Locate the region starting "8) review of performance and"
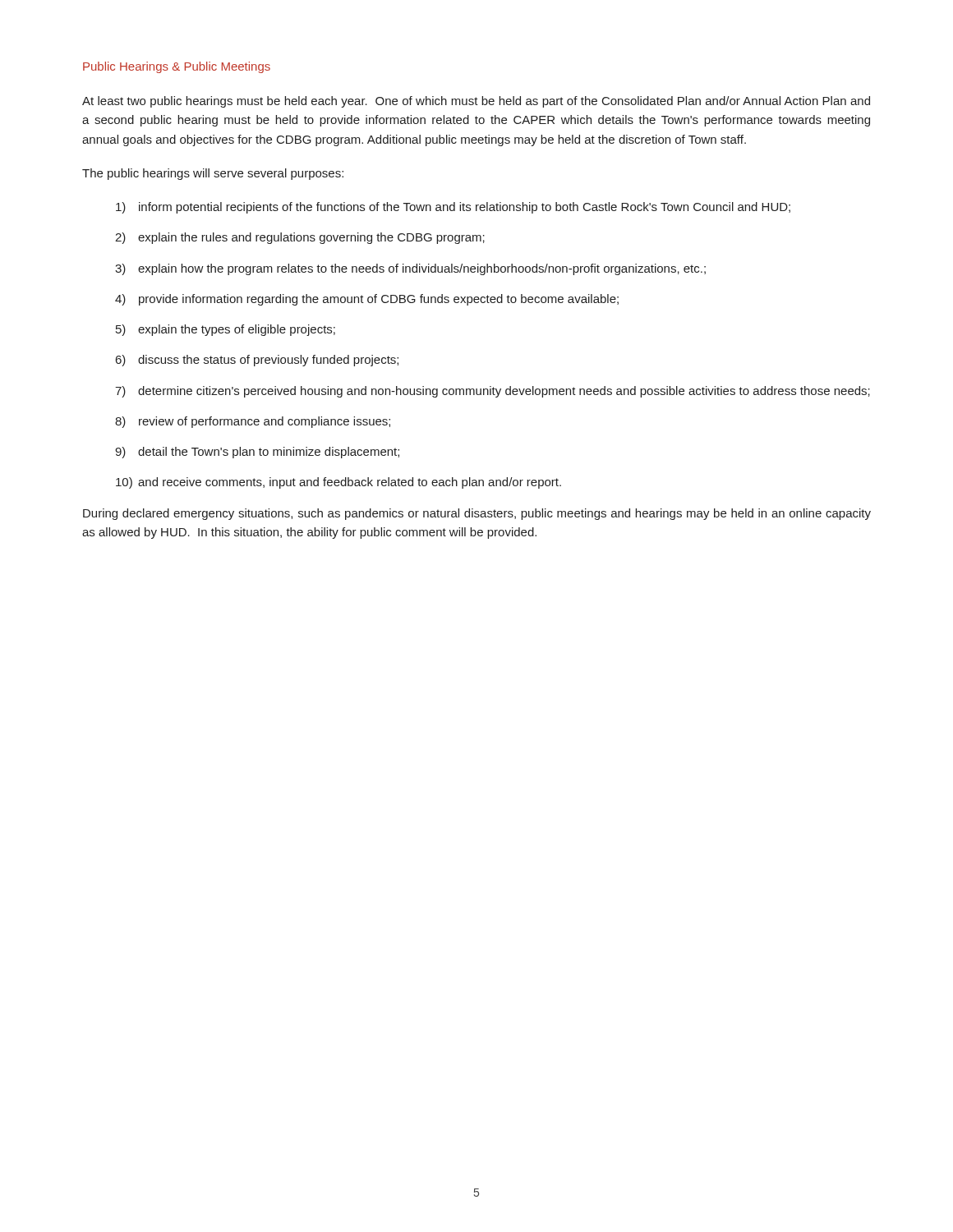This screenshot has height=1232, width=953. [x=253, y=422]
